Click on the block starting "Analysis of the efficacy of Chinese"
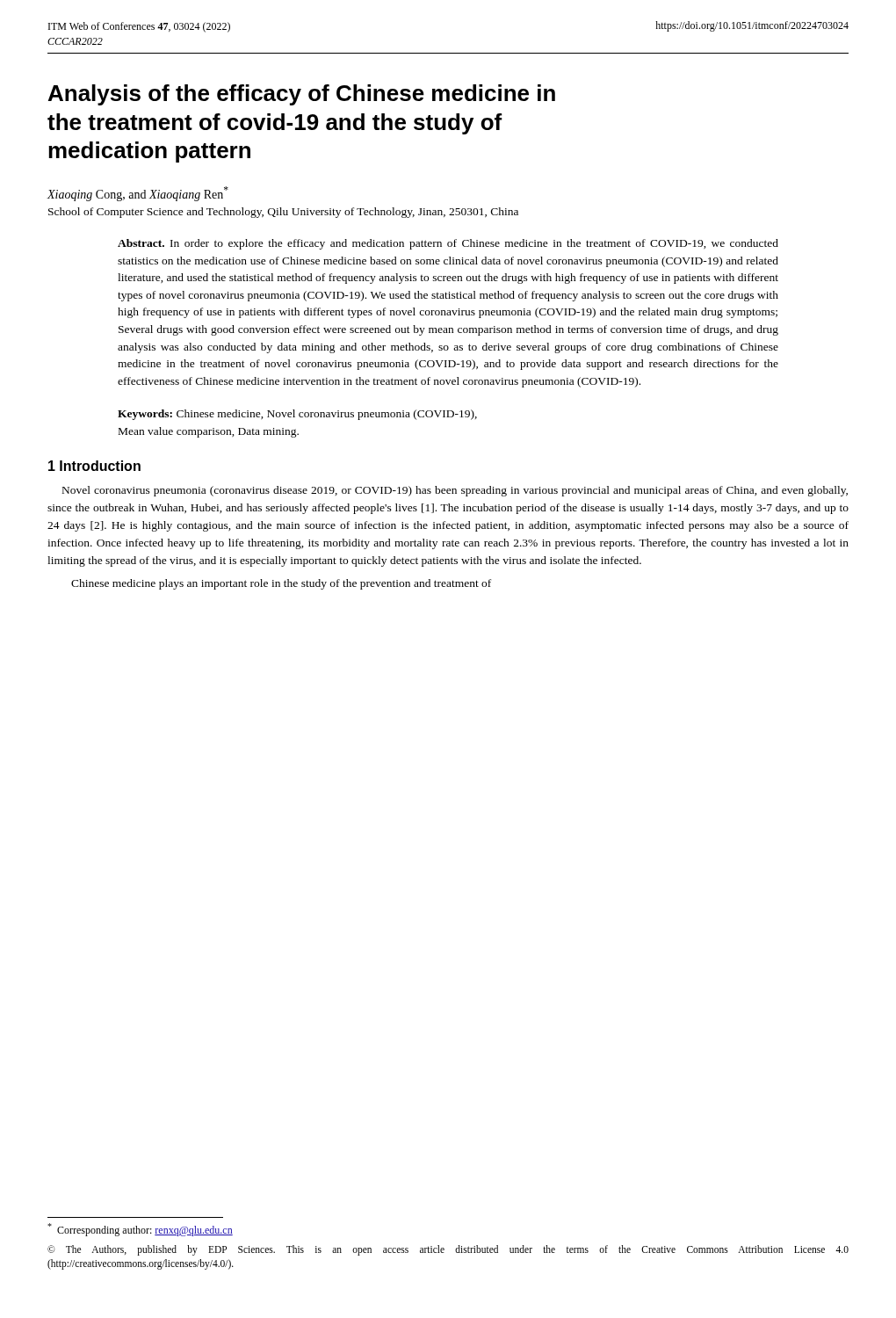 448,122
